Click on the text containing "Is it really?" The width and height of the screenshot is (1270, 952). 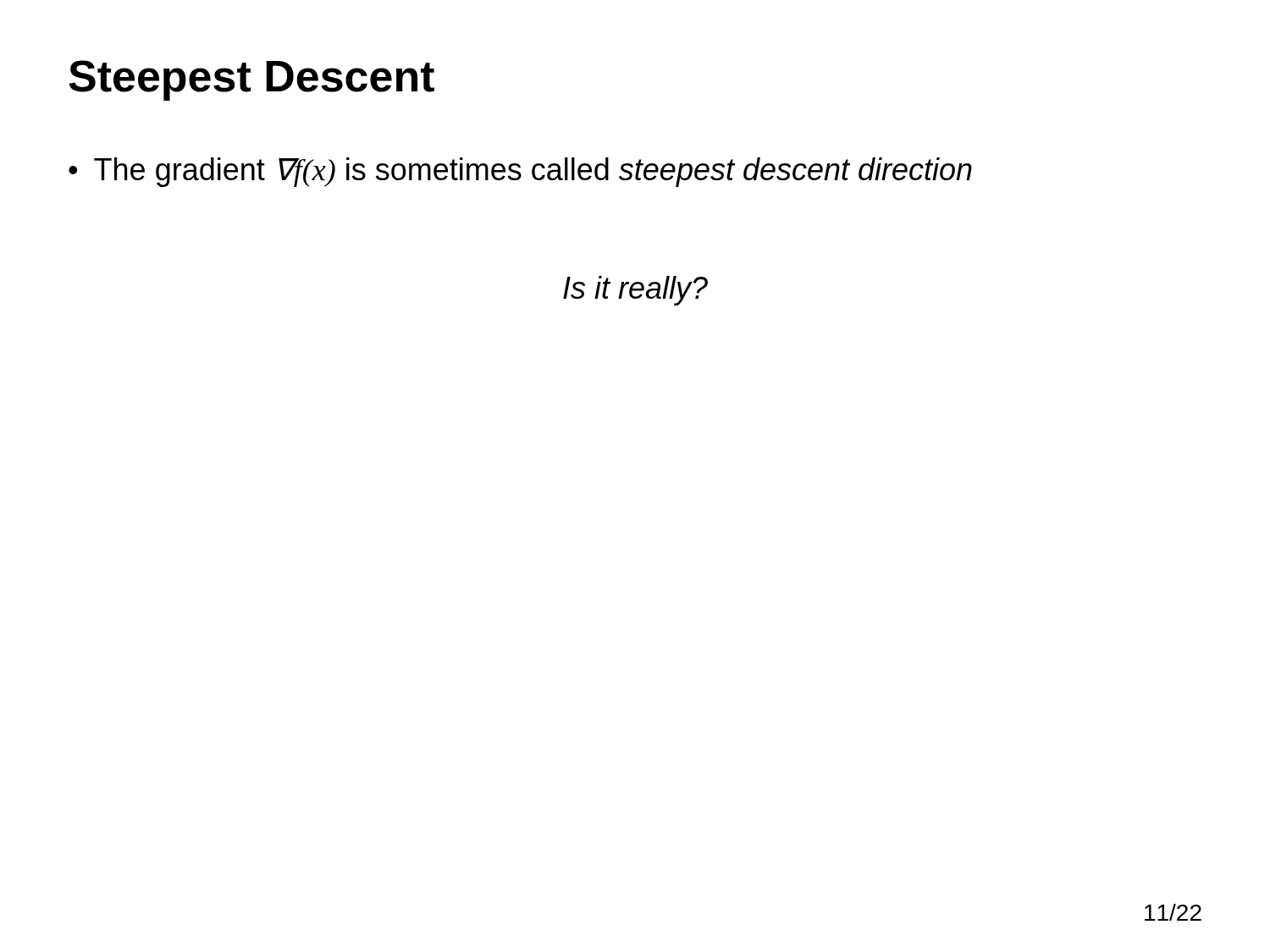[x=635, y=288]
